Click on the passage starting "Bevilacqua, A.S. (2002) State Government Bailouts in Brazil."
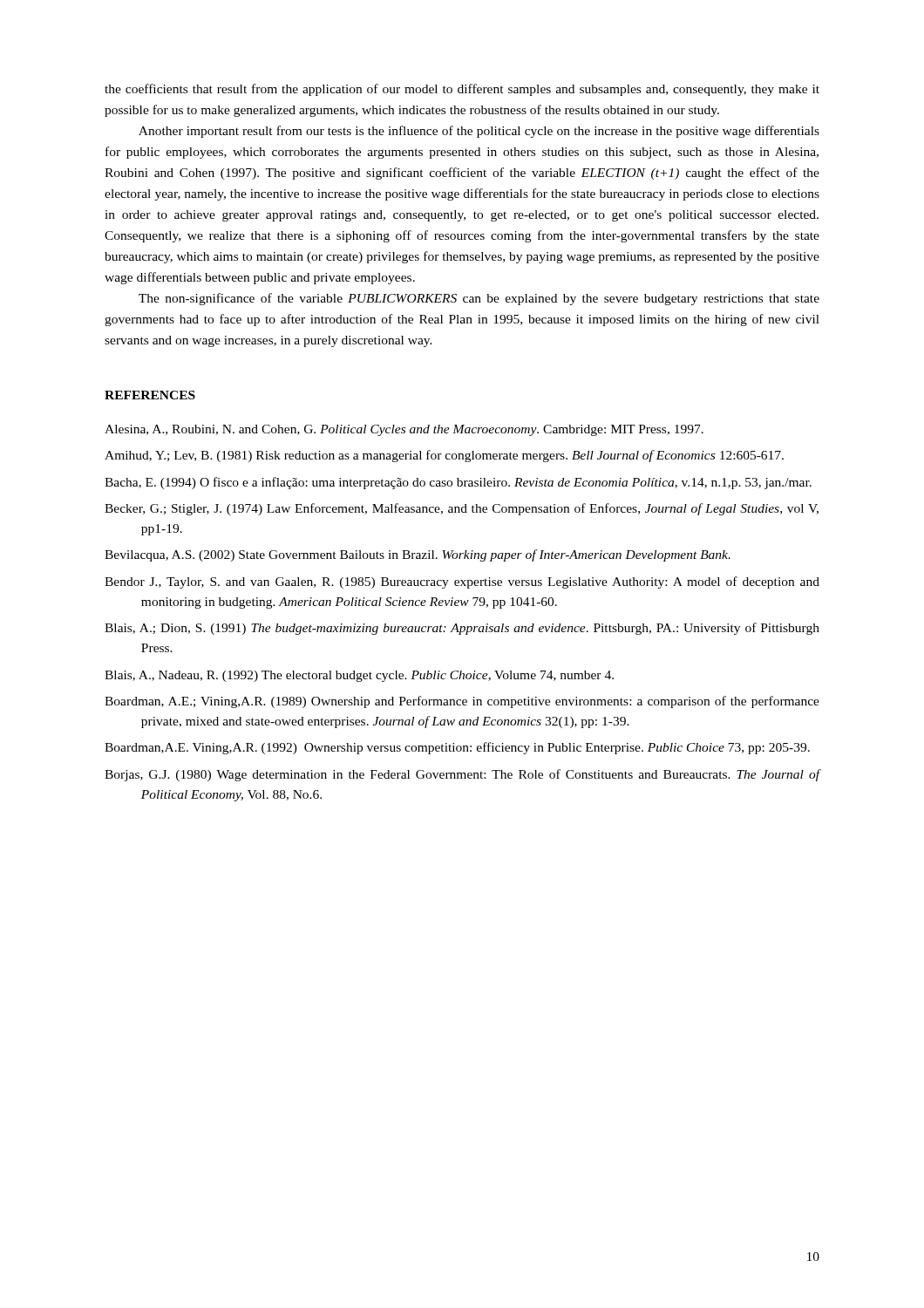Viewport: 924px width, 1308px height. coord(418,555)
